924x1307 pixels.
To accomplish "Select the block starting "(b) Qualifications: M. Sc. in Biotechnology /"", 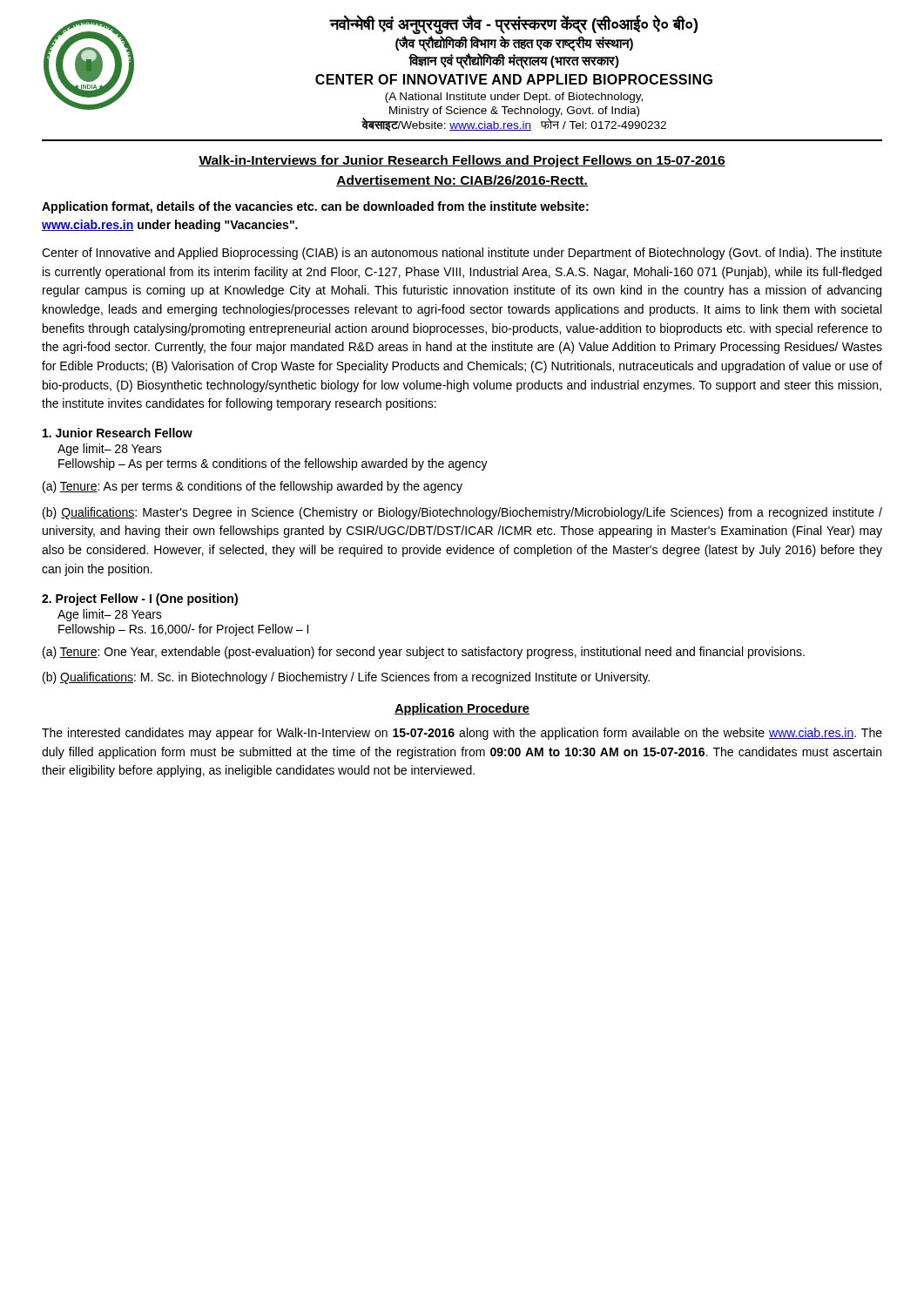I will click(x=346, y=677).
